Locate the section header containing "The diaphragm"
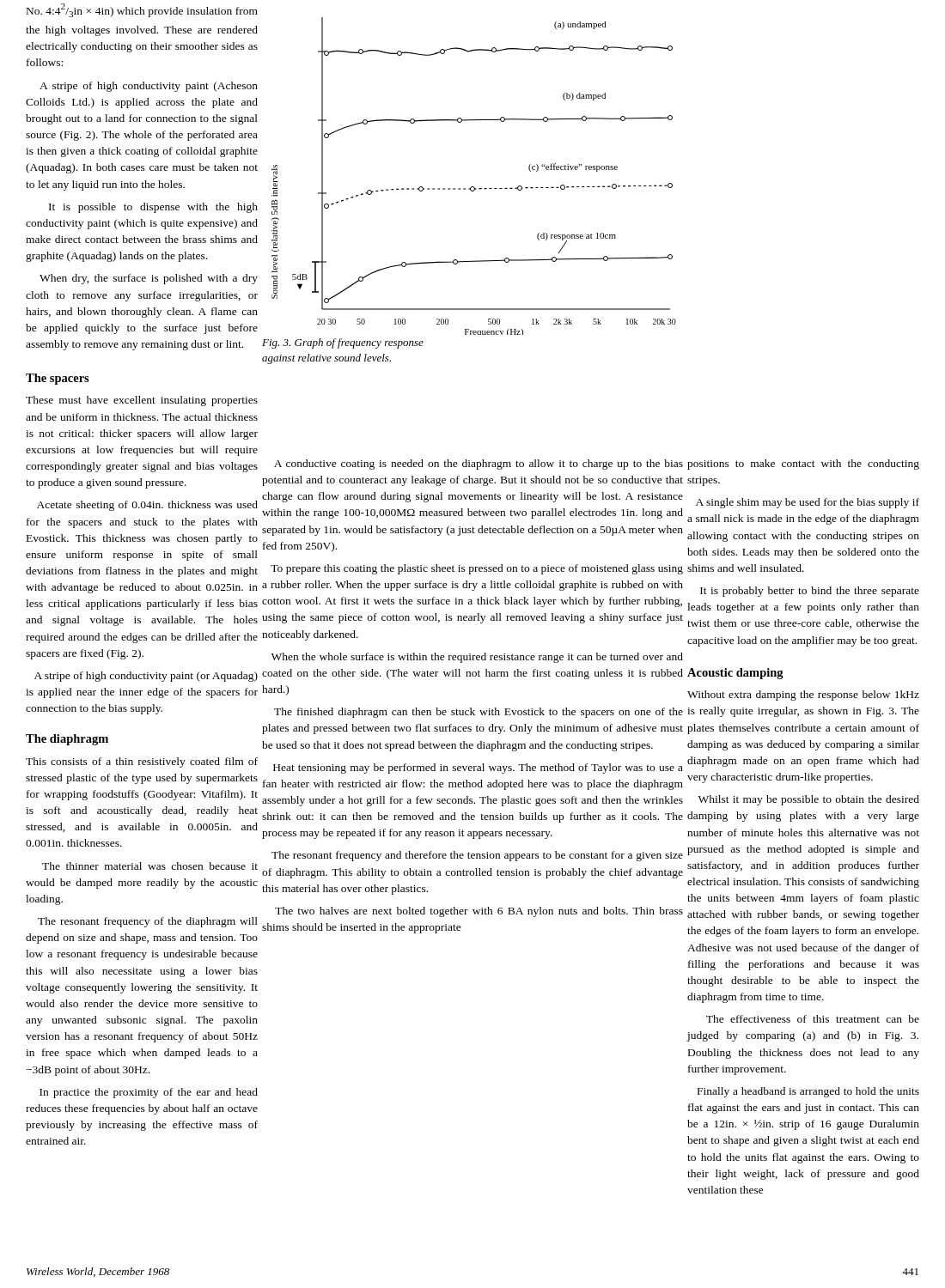Viewport: 945px width, 1288px height. coord(67,739)
